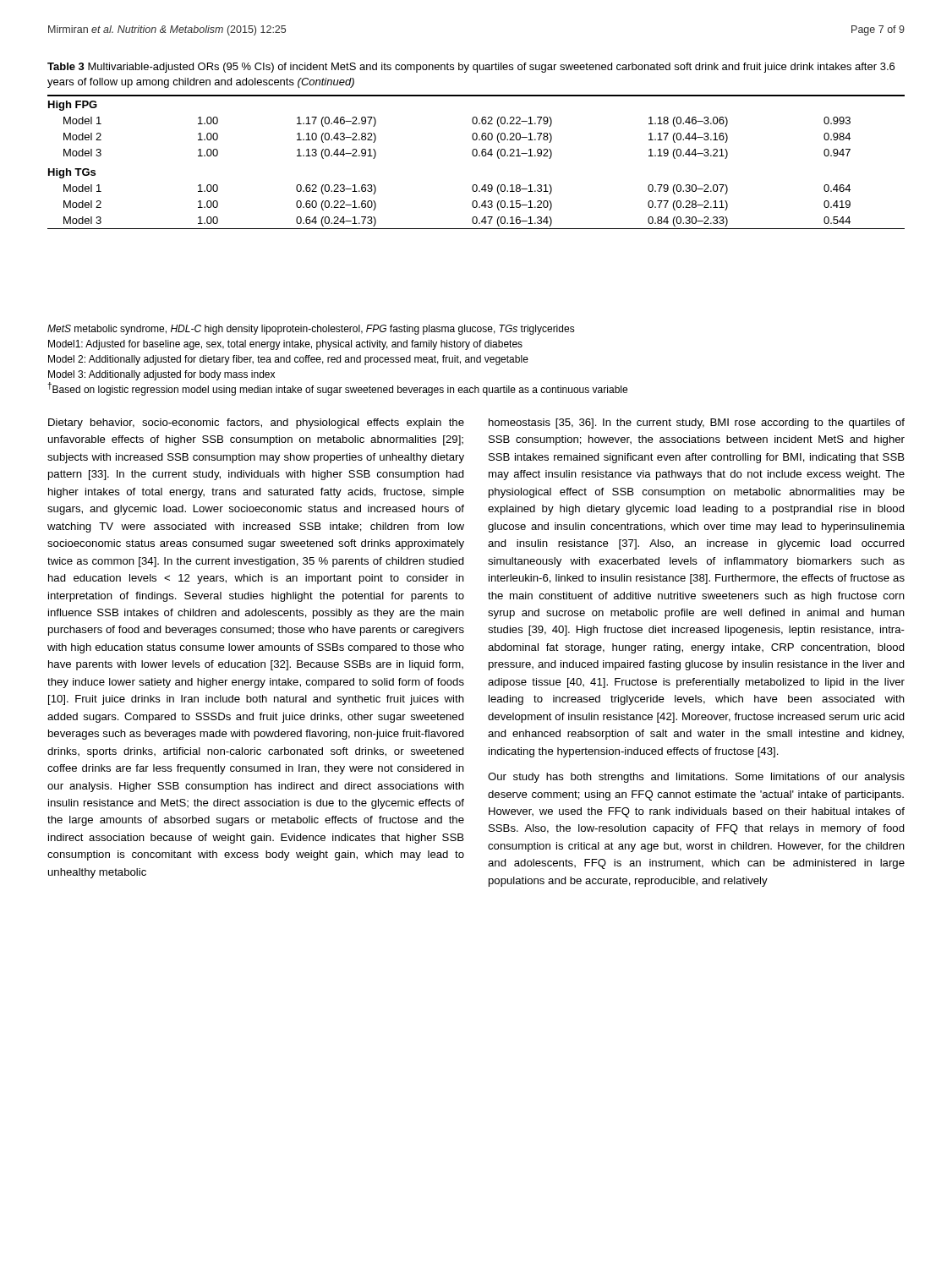This screenshot has height=1268, width=952.
Task: Point to the text starting "homeostasis [35, 36]. In the"
Action: click(696, 652)
